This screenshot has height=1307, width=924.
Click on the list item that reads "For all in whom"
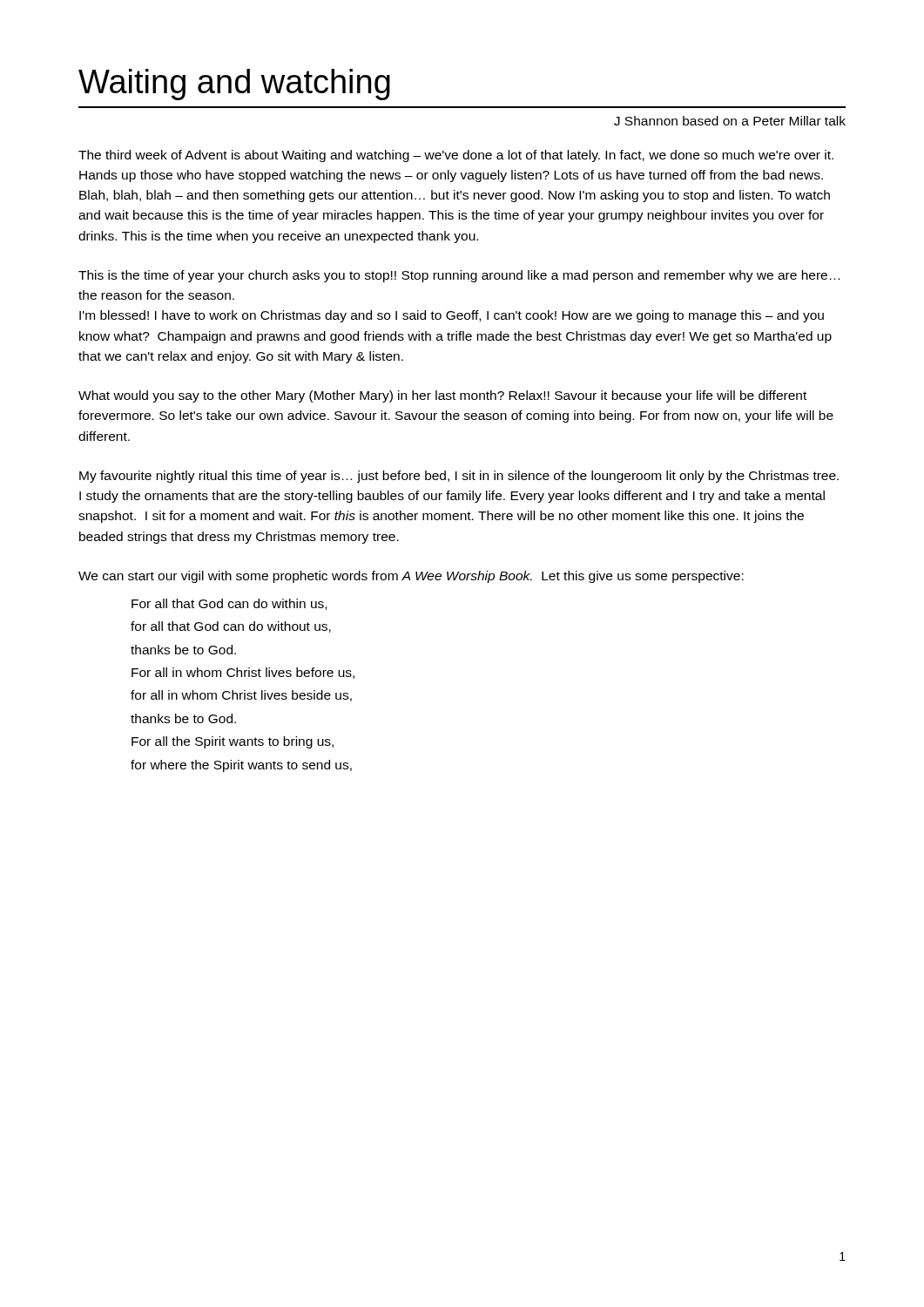243,672
